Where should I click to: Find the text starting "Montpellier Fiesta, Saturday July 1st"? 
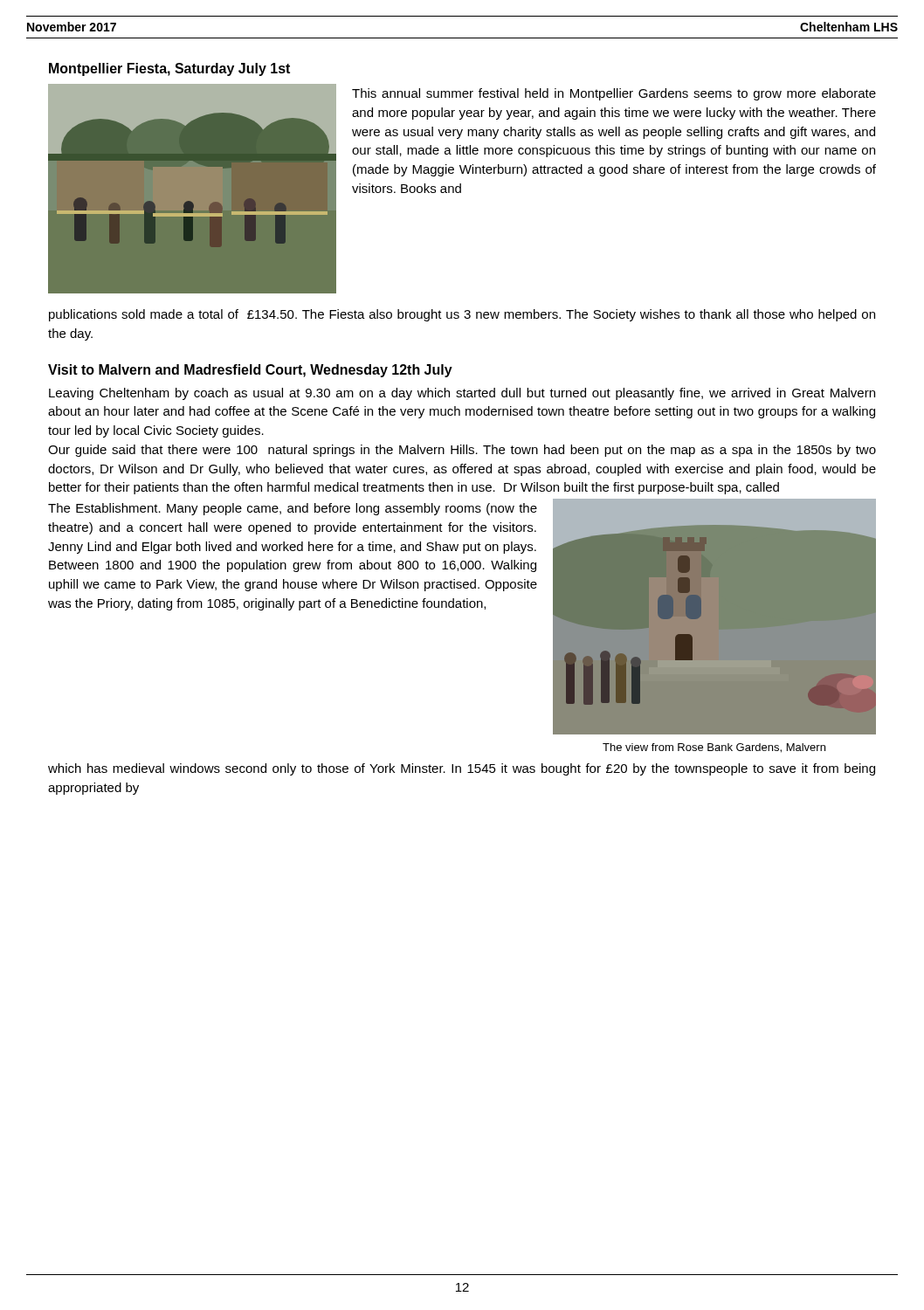[x=169, y=69]
